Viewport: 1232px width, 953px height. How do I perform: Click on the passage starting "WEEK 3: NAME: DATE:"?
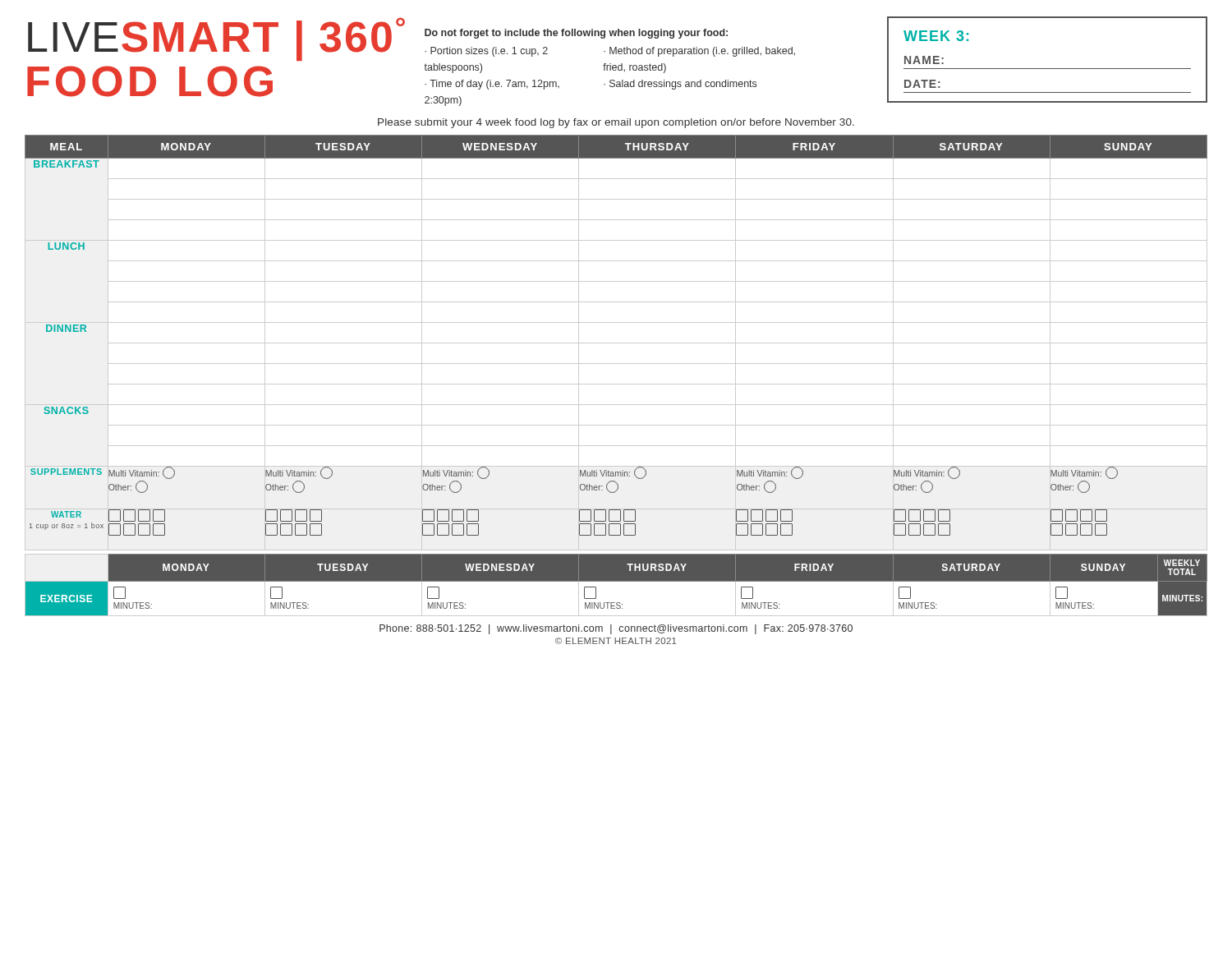1047,60
